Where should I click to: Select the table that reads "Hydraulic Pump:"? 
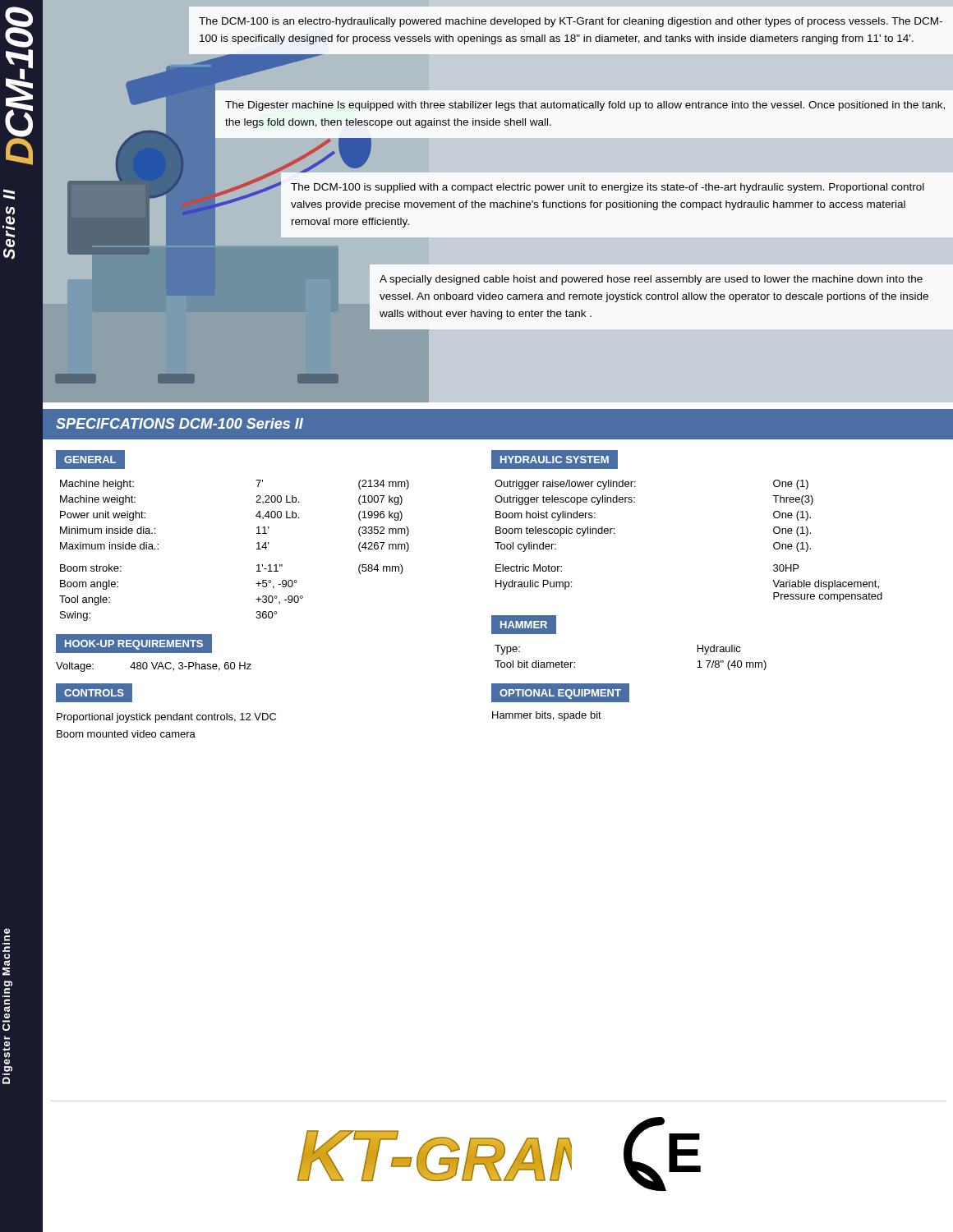(716, 540)
